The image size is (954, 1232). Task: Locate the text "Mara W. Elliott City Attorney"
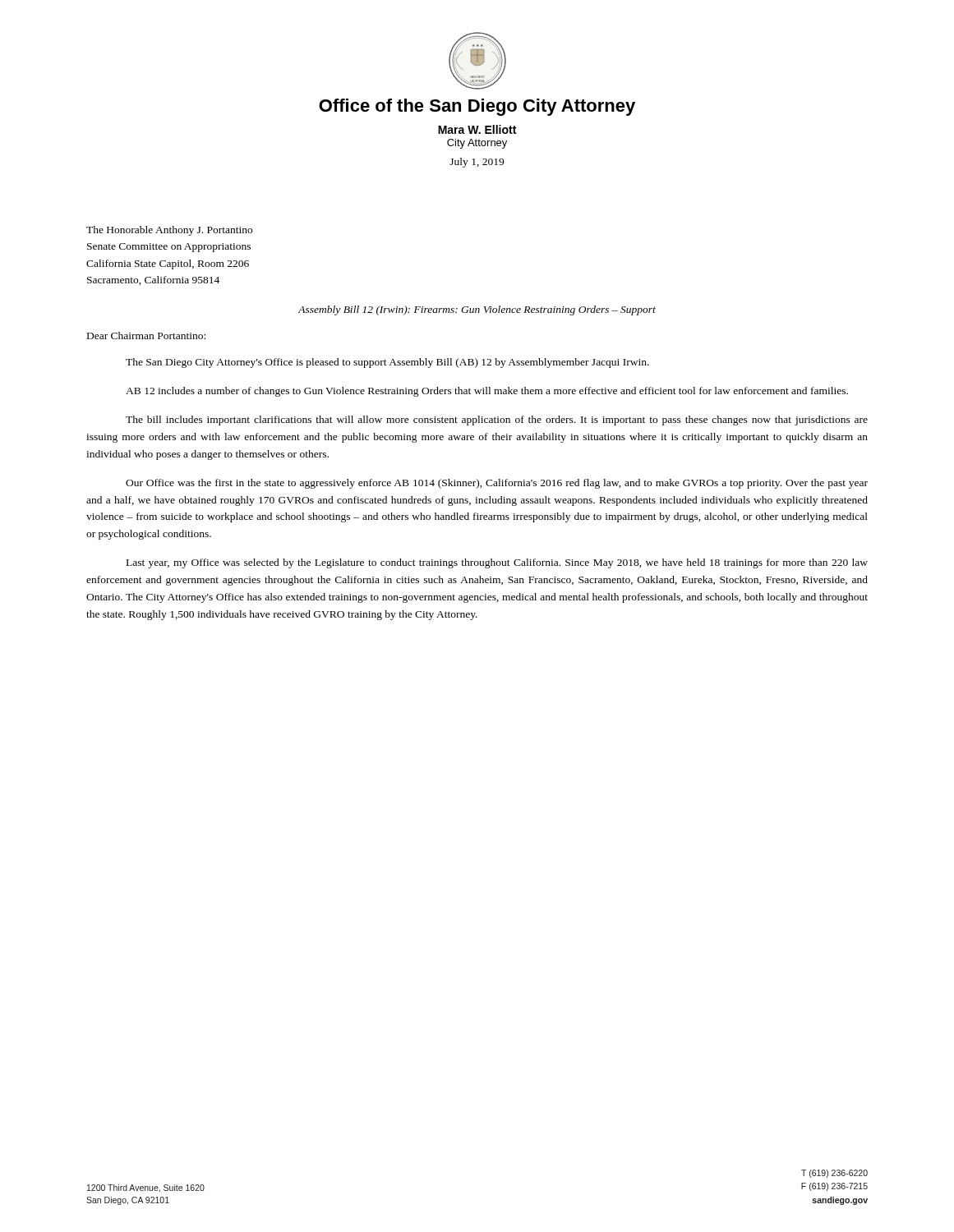coord(477,136)
